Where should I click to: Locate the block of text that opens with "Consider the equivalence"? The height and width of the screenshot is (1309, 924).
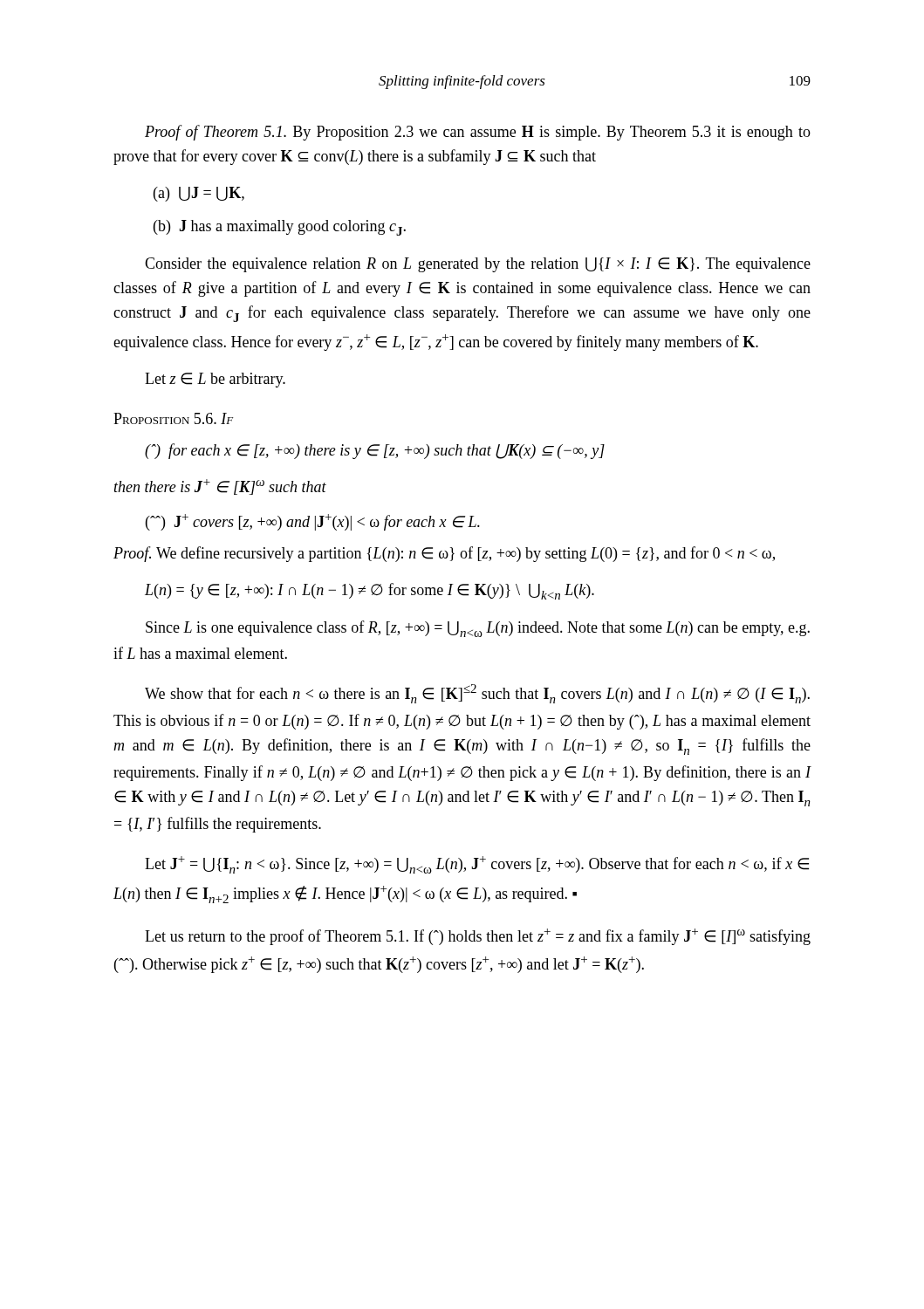[x=462, y=304]
